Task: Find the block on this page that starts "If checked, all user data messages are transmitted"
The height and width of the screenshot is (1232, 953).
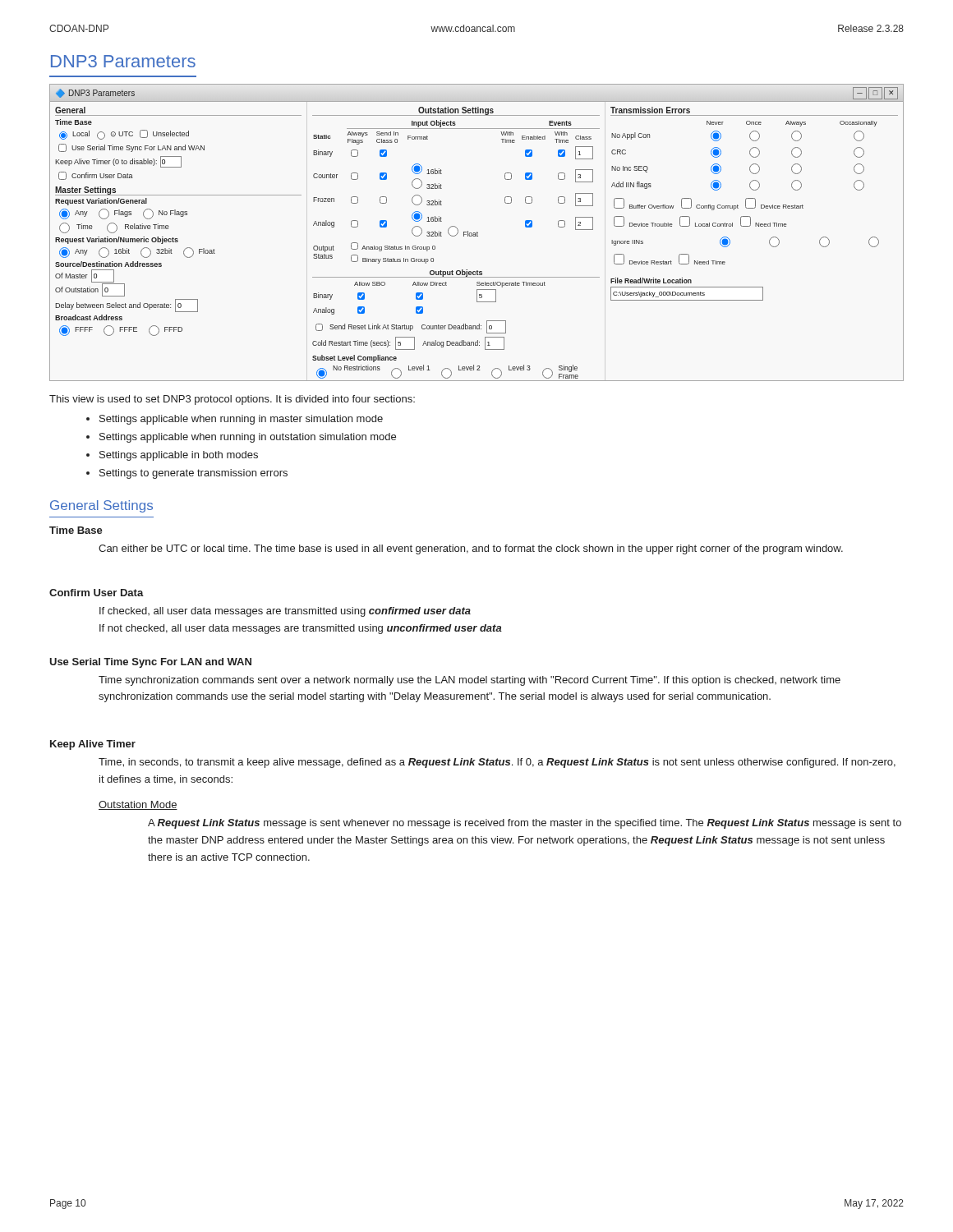Action: coord(300,619)
